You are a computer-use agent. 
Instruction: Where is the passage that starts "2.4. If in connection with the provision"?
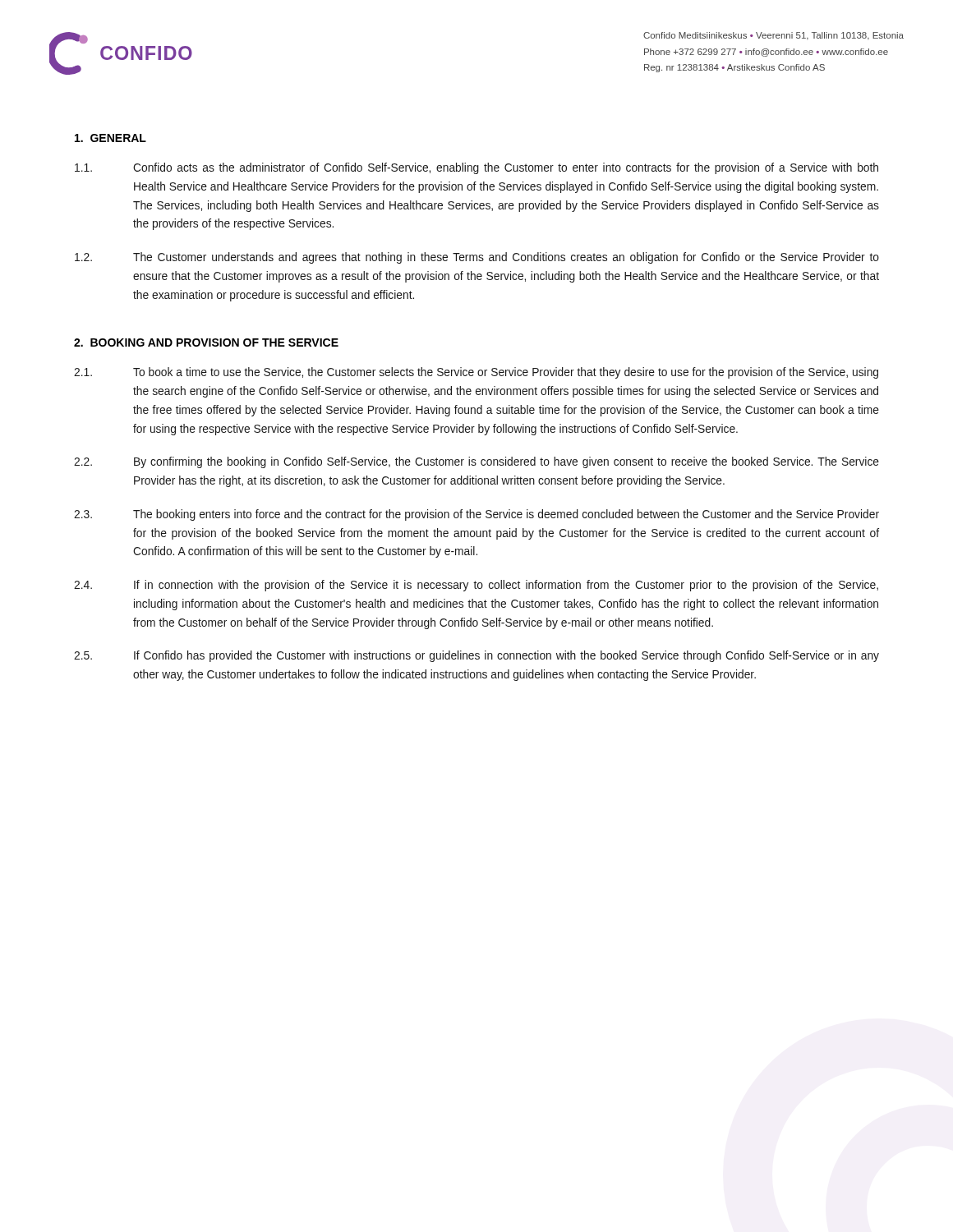[476, 605]
